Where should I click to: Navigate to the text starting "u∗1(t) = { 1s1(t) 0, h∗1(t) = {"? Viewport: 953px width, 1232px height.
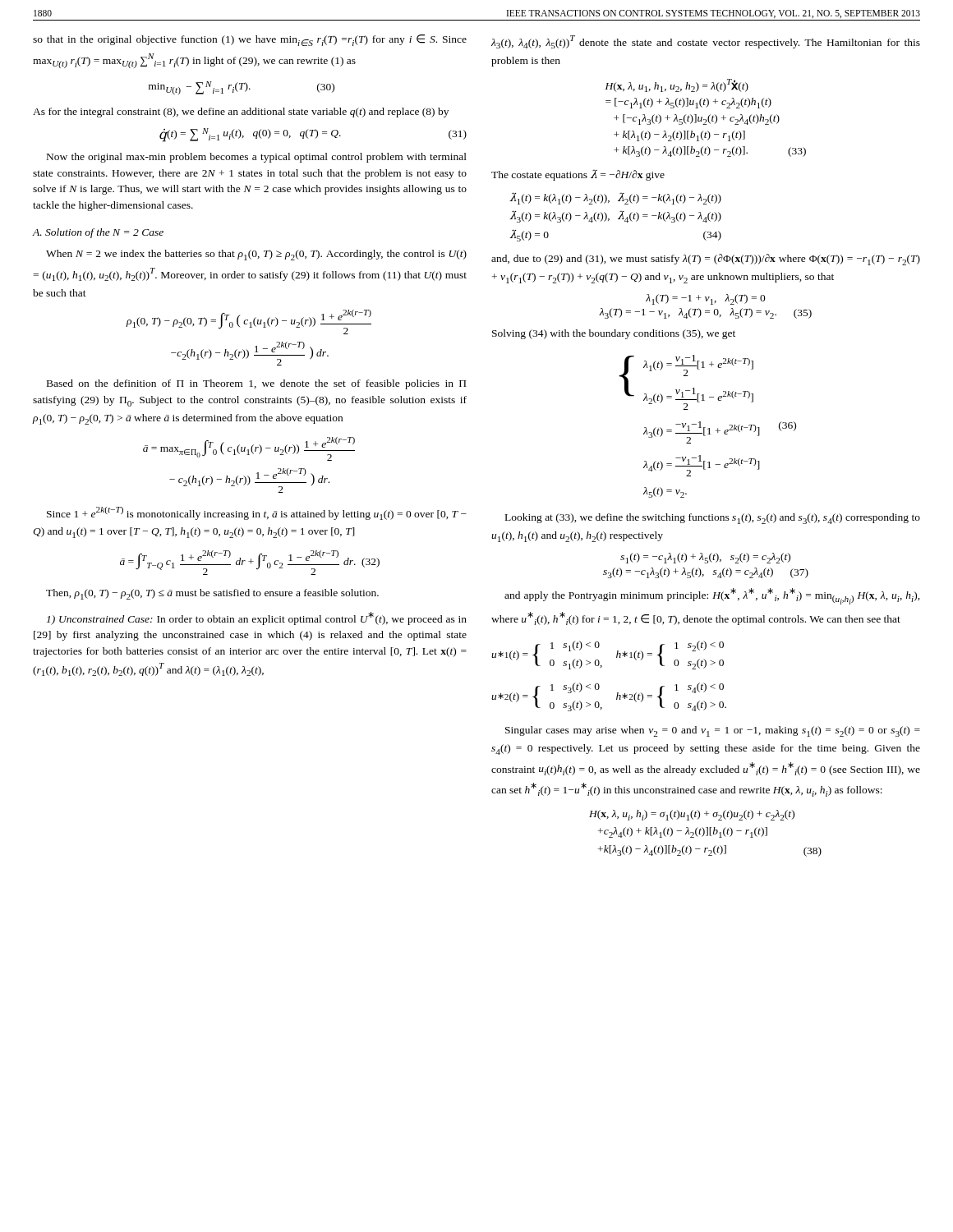coord(706,675)
